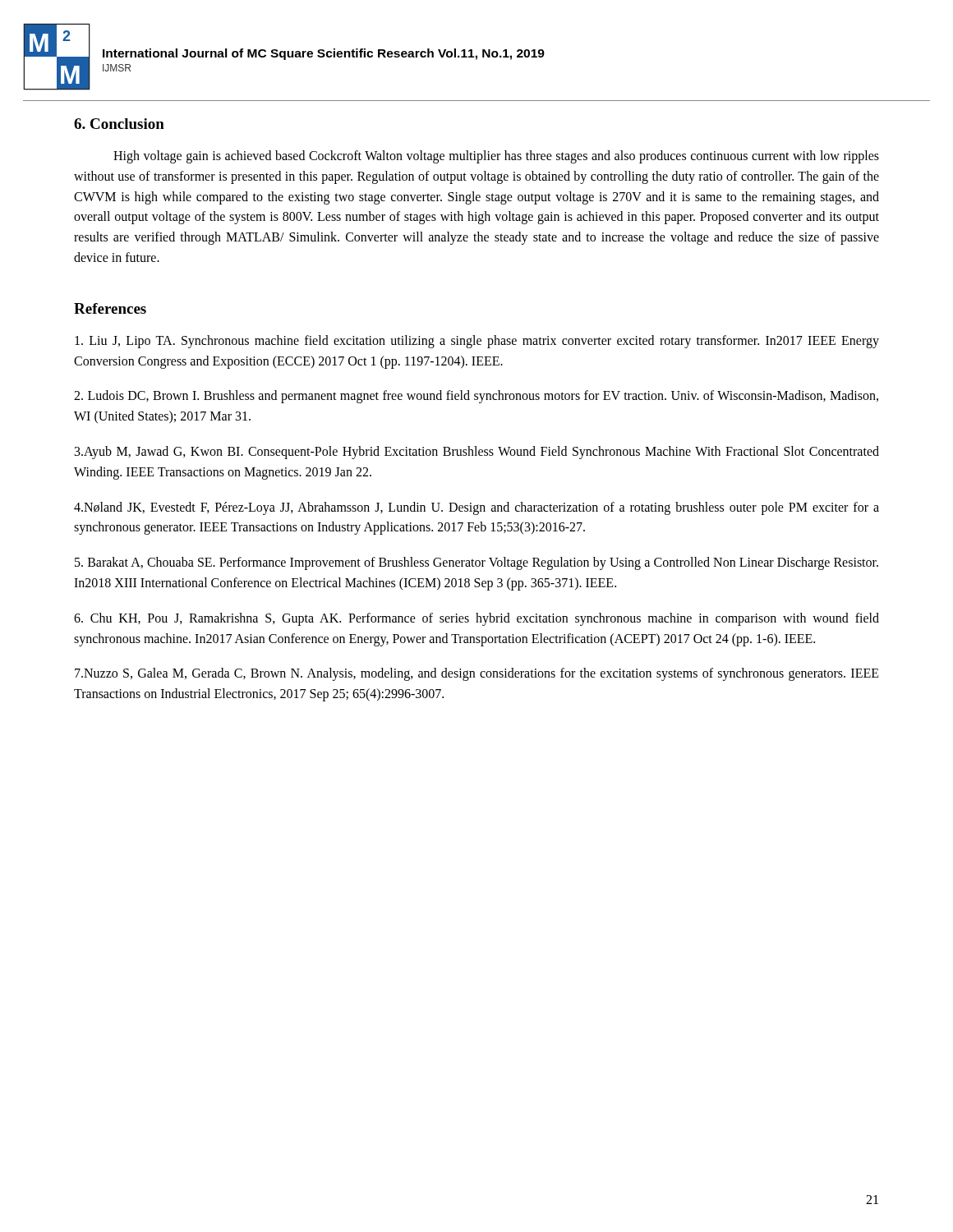Locate the text block starting "6. Conclusion"
The image size is (953, 1232).
(119, 124)
